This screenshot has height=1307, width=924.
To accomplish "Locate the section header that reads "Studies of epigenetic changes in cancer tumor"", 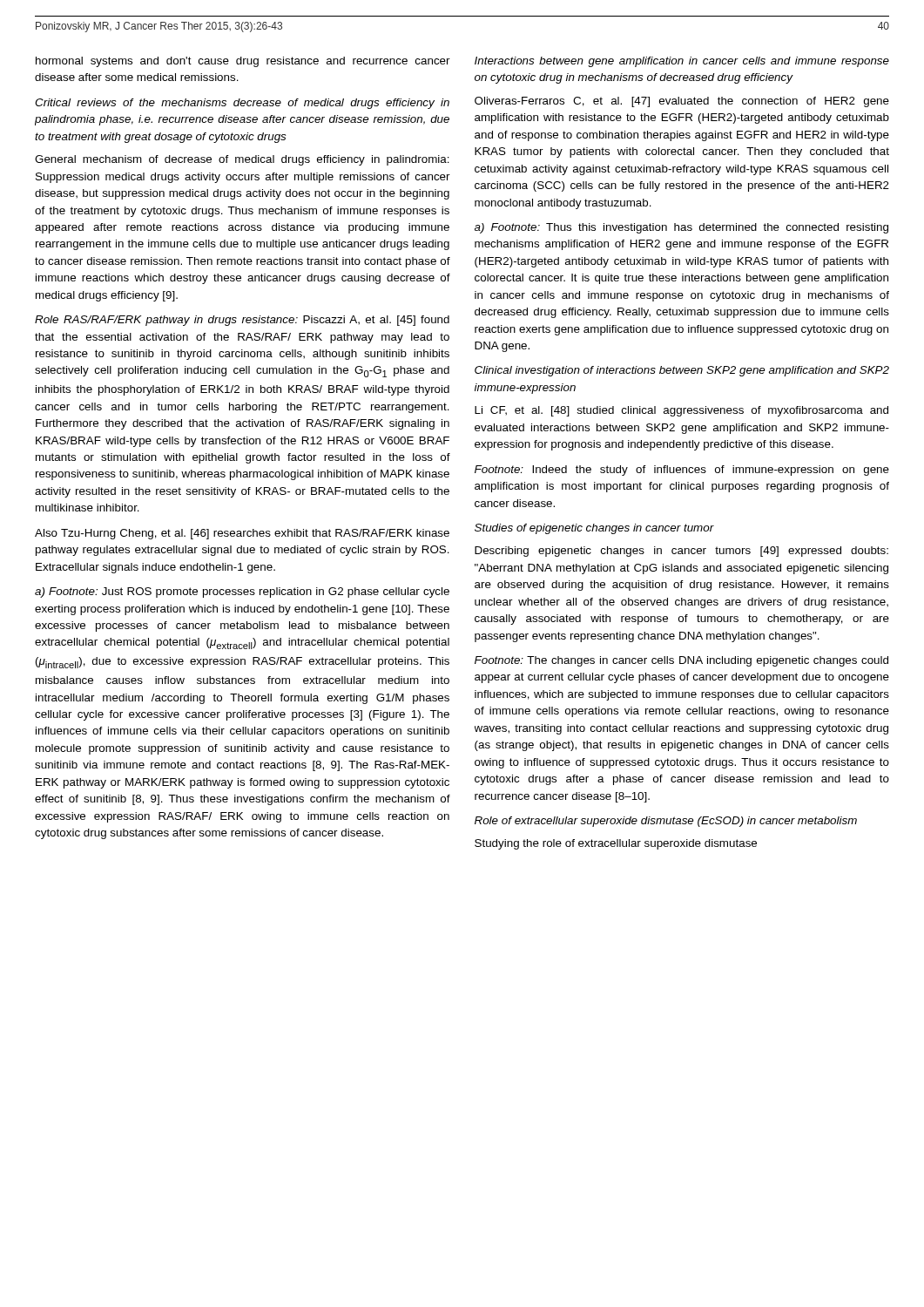I will coord(682,528).
